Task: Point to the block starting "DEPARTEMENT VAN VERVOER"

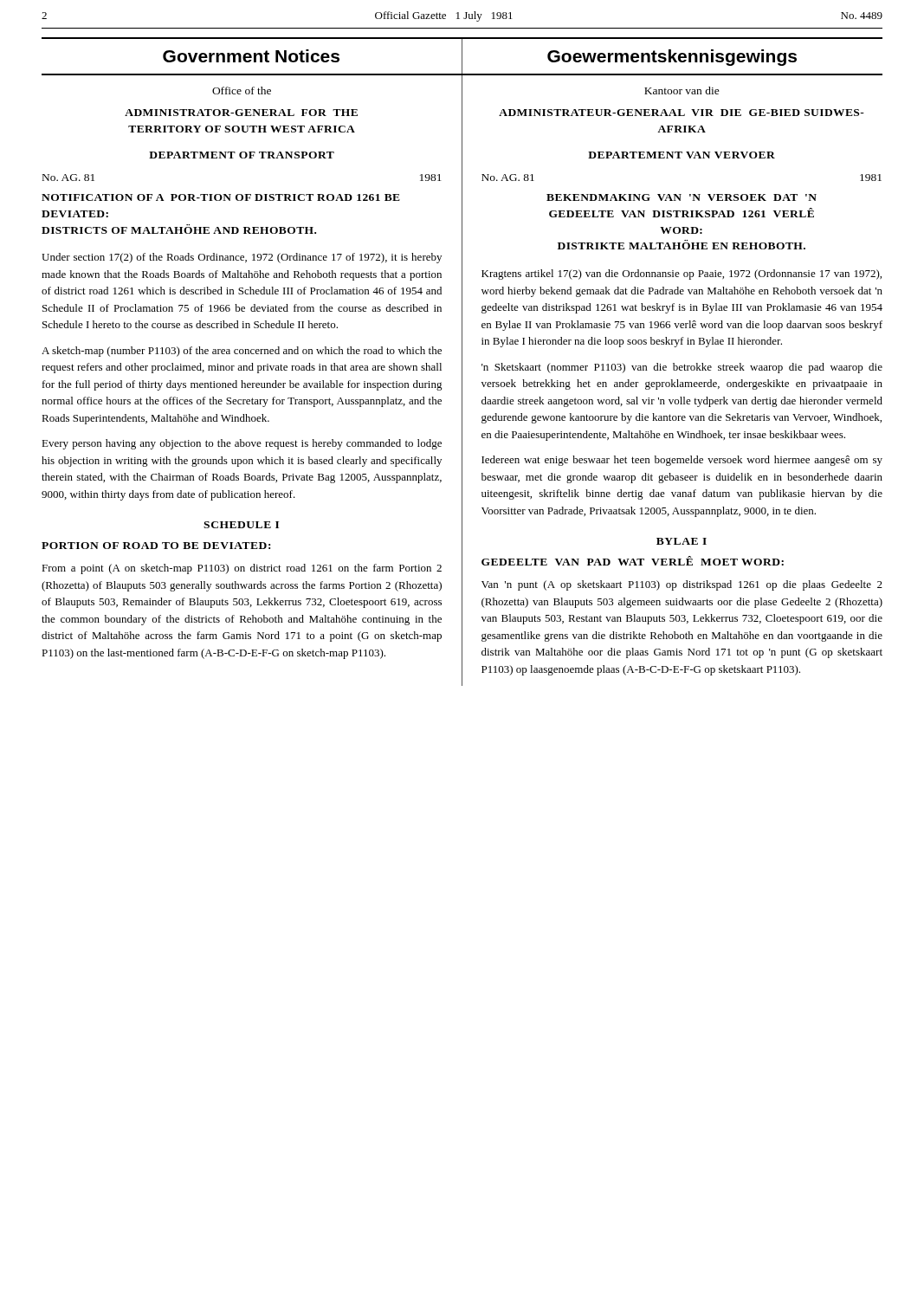Action: coord(682,154)
